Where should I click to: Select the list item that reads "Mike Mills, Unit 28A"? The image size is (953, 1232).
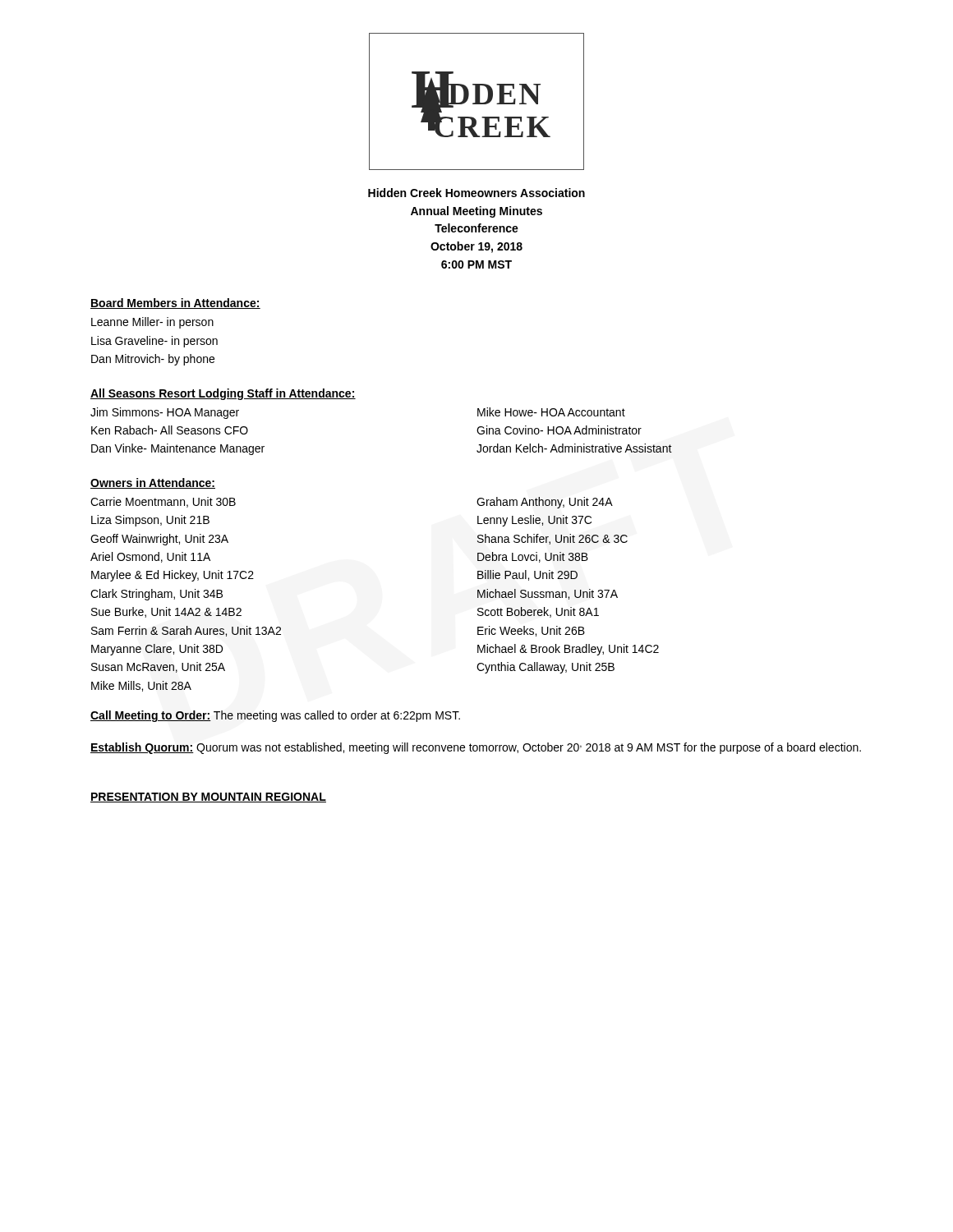141,686
